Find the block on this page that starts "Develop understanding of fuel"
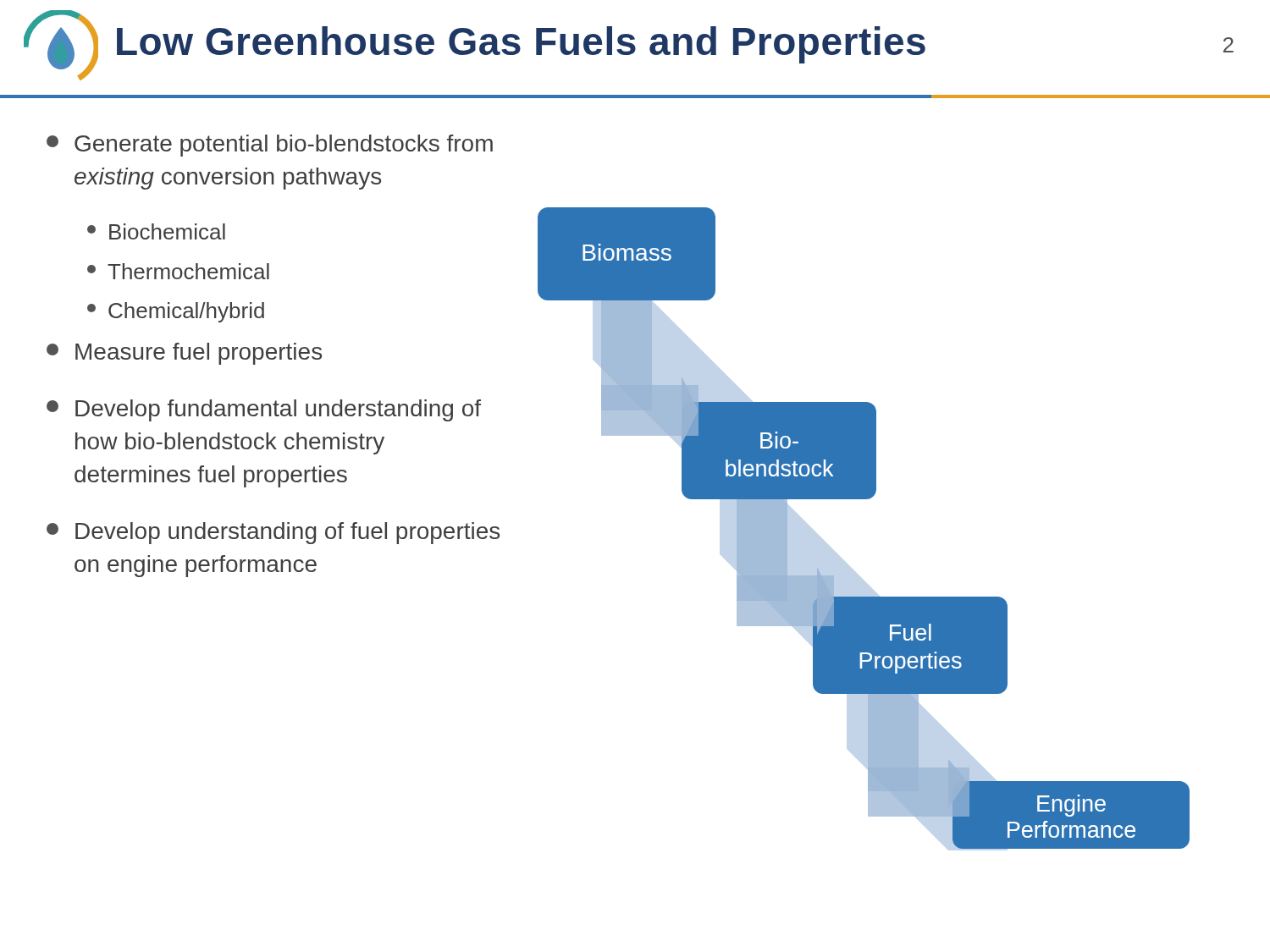Viewport: 1270px width, 952px height. pos(275,548)
